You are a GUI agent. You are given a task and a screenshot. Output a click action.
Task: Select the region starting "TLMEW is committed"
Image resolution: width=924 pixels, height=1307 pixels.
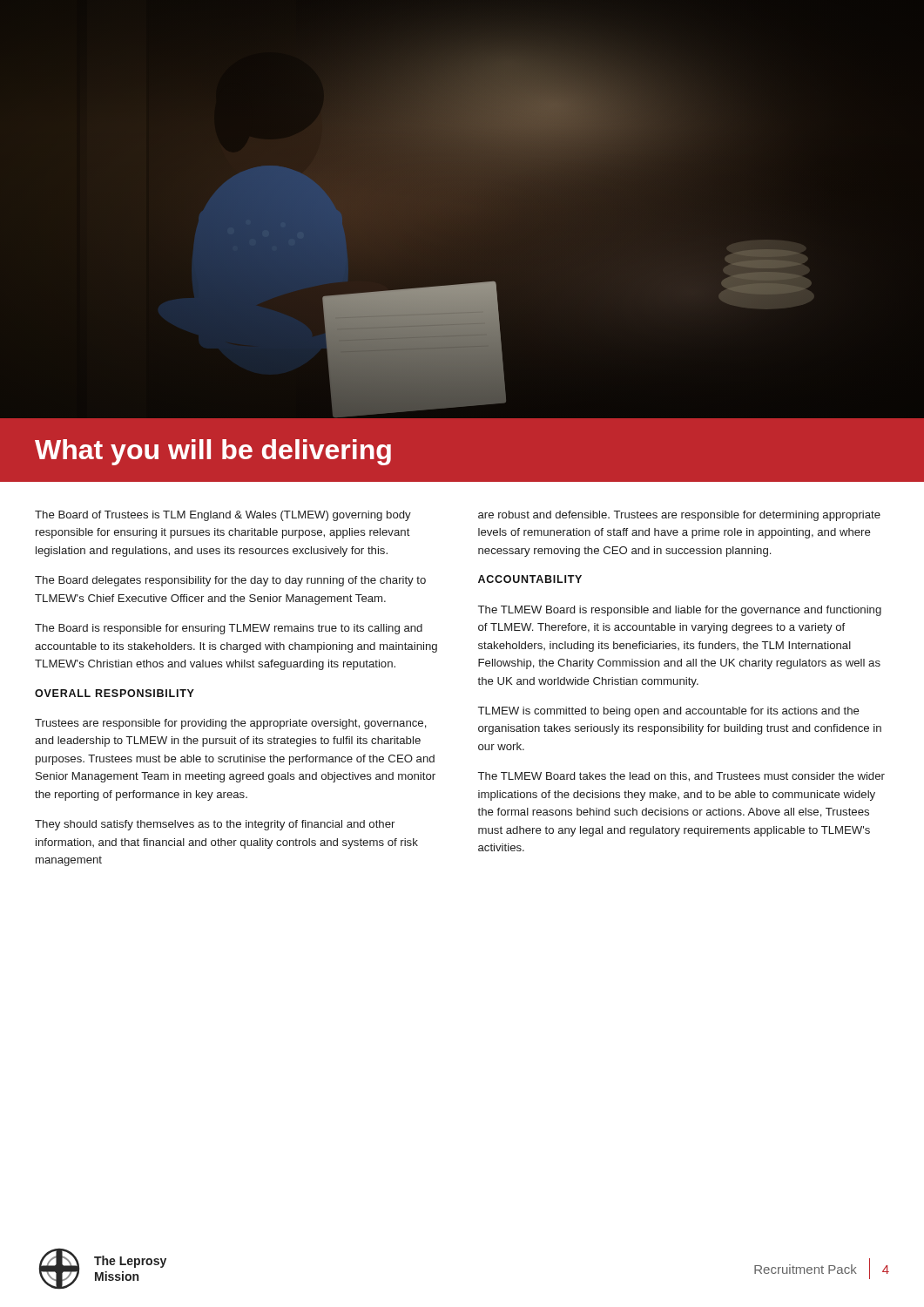click(x=683, y=729)
